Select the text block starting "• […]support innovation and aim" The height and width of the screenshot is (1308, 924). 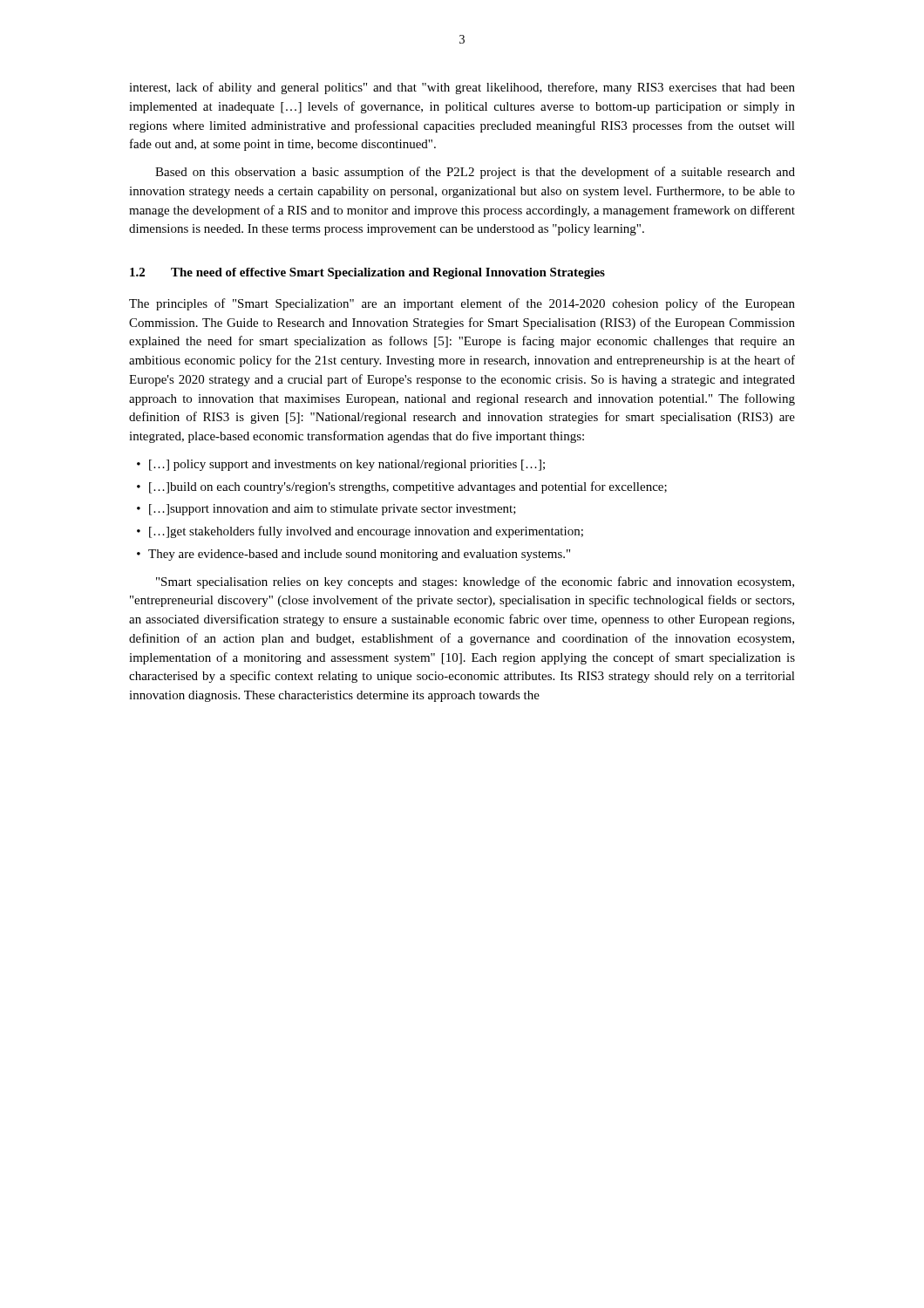point(462,509)
